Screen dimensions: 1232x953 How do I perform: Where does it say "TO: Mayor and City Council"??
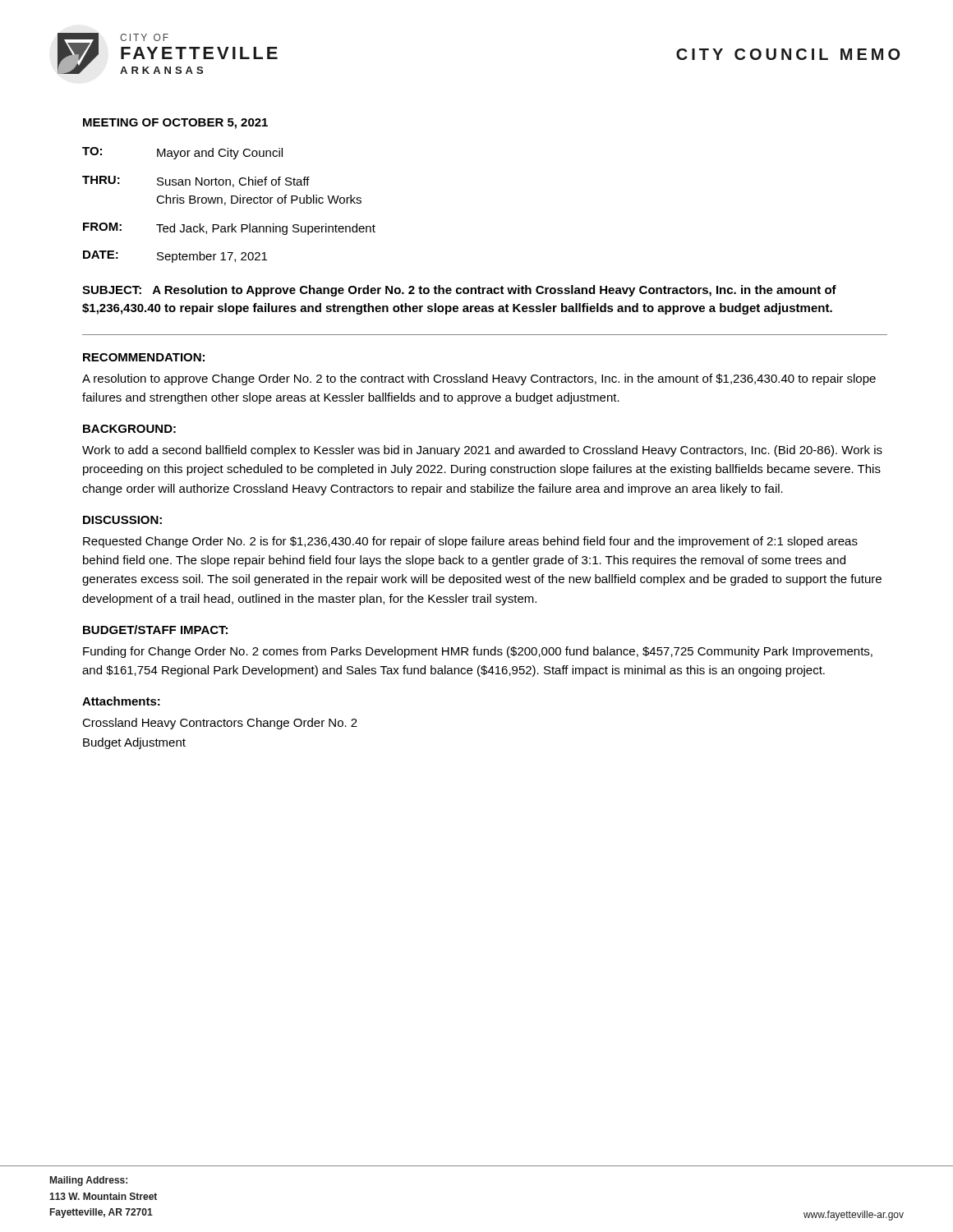pos(183,153)
